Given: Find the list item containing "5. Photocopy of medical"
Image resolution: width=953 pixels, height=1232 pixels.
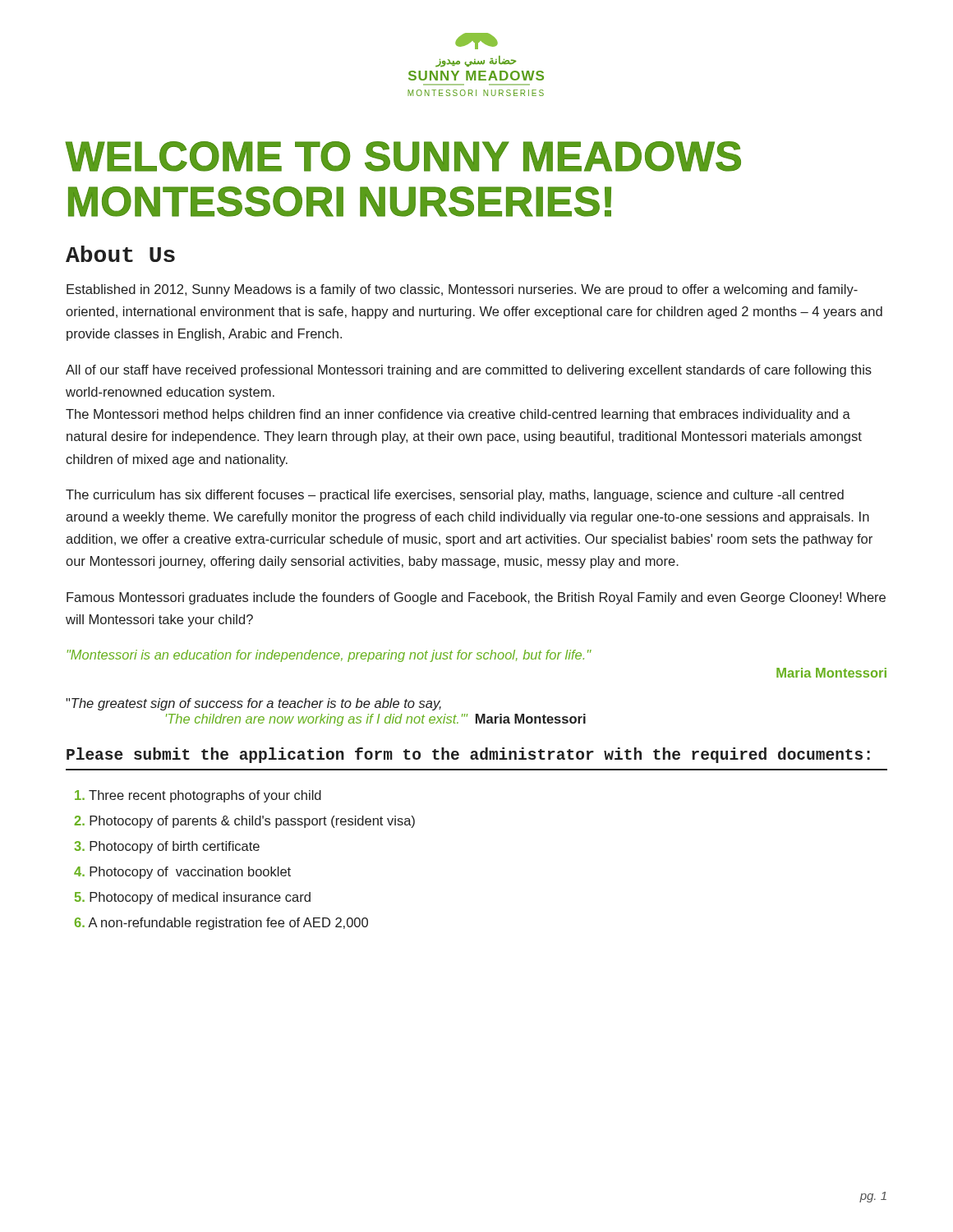Looking at the screenshot, I should (x=193, y=897).
